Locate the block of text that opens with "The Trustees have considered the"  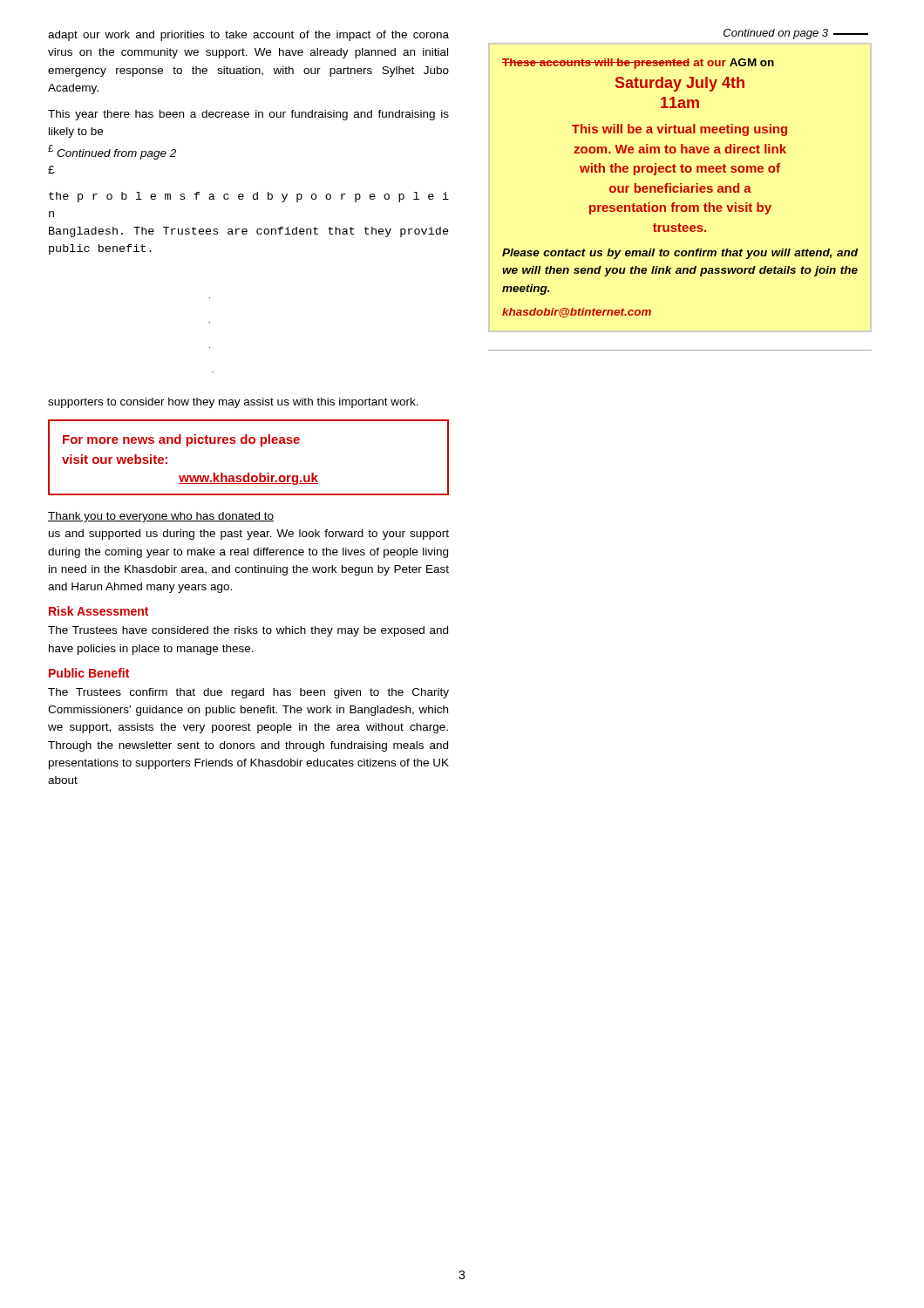[248, 639]
